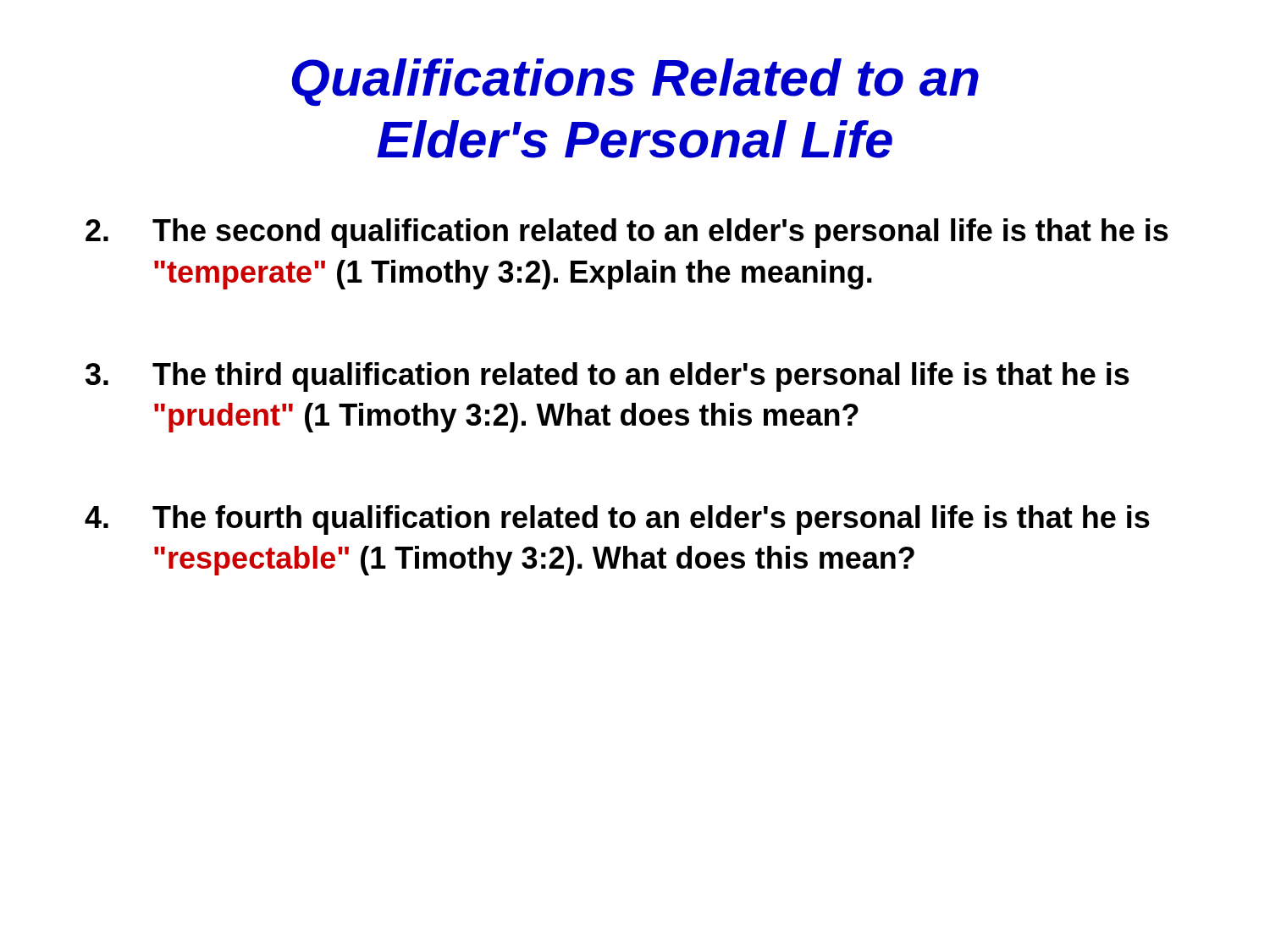Select the list item that reads "3. The third qualification related to an elder's"
The height and width of the screenshot is (952, 1270).
[635, 395]
